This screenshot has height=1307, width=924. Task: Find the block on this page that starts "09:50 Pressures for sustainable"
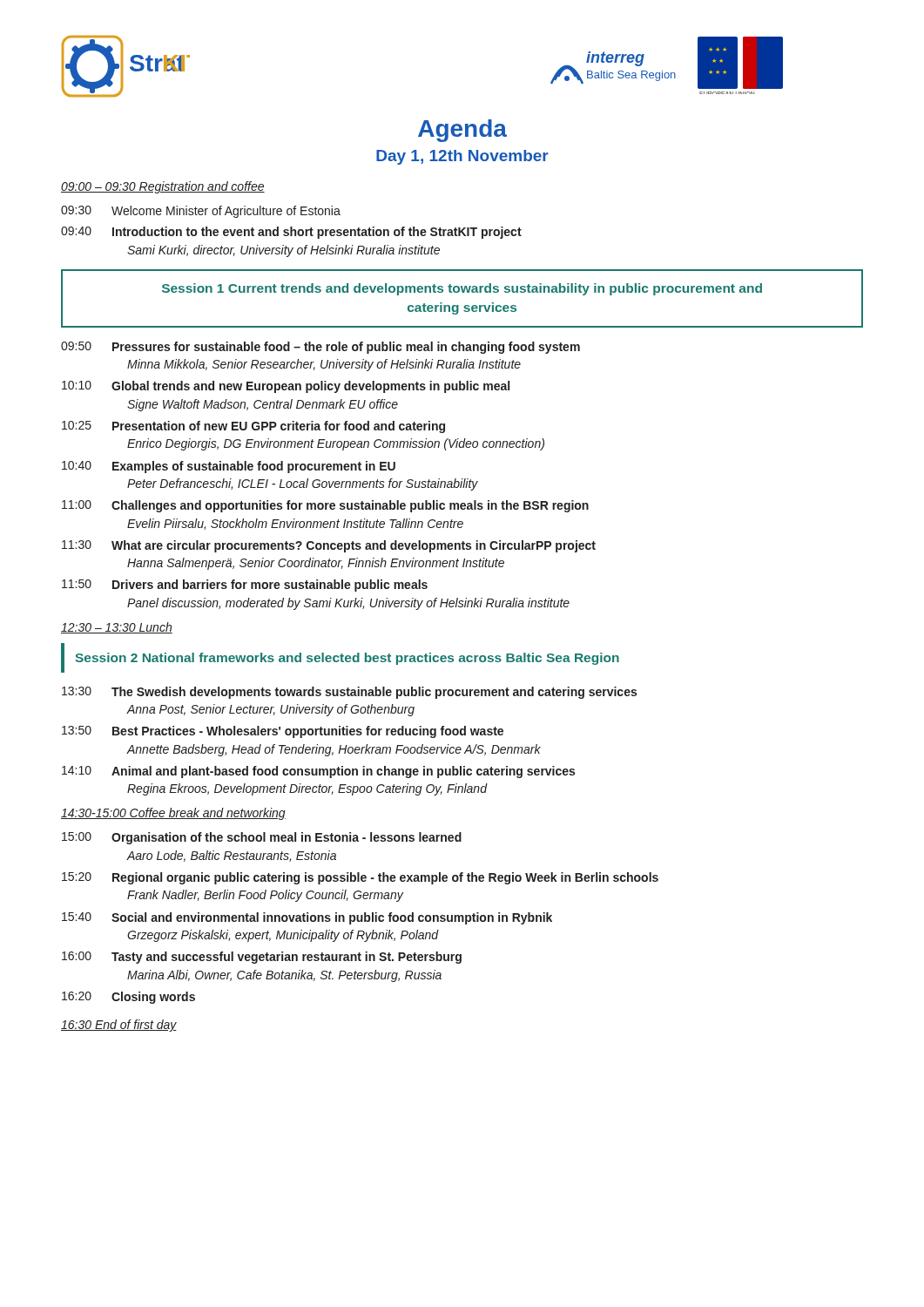462,356
